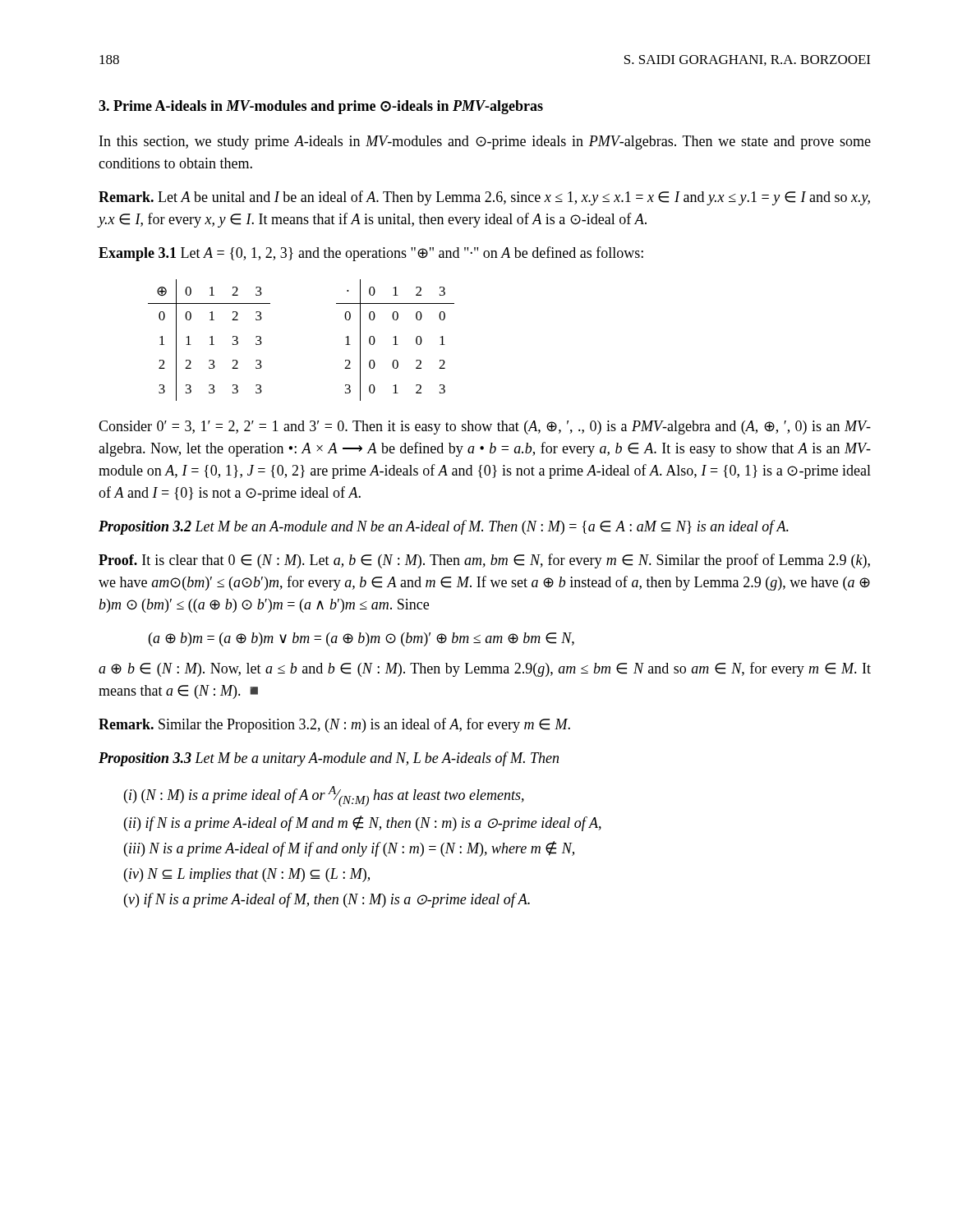The image size is (953, 1232).
Task: Find the text starting "(v) if N is a prime A-ideal"
Action: click(x=327, y=899)
